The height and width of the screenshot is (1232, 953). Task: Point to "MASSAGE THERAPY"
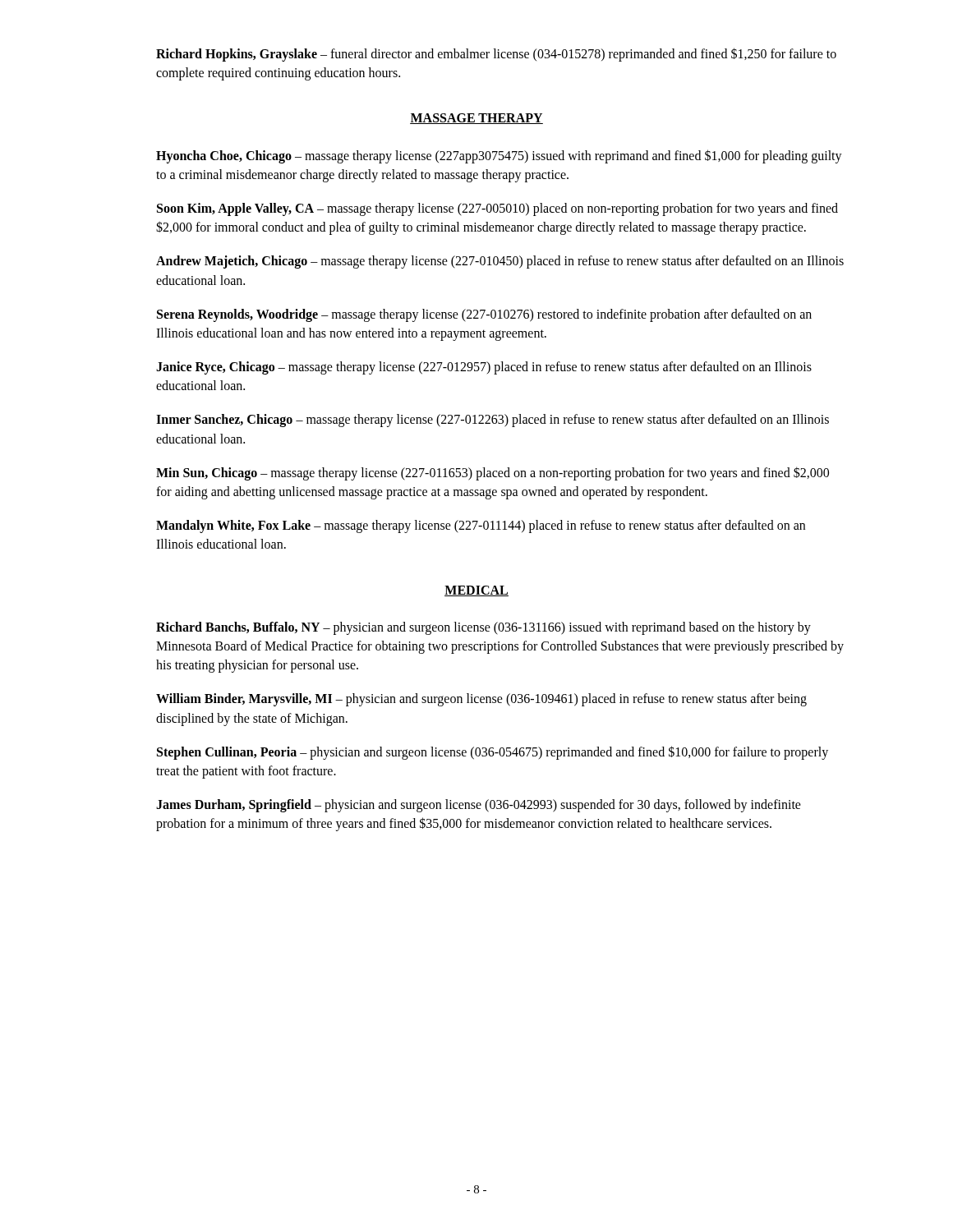pyautogui.click(x=476, y=118)
